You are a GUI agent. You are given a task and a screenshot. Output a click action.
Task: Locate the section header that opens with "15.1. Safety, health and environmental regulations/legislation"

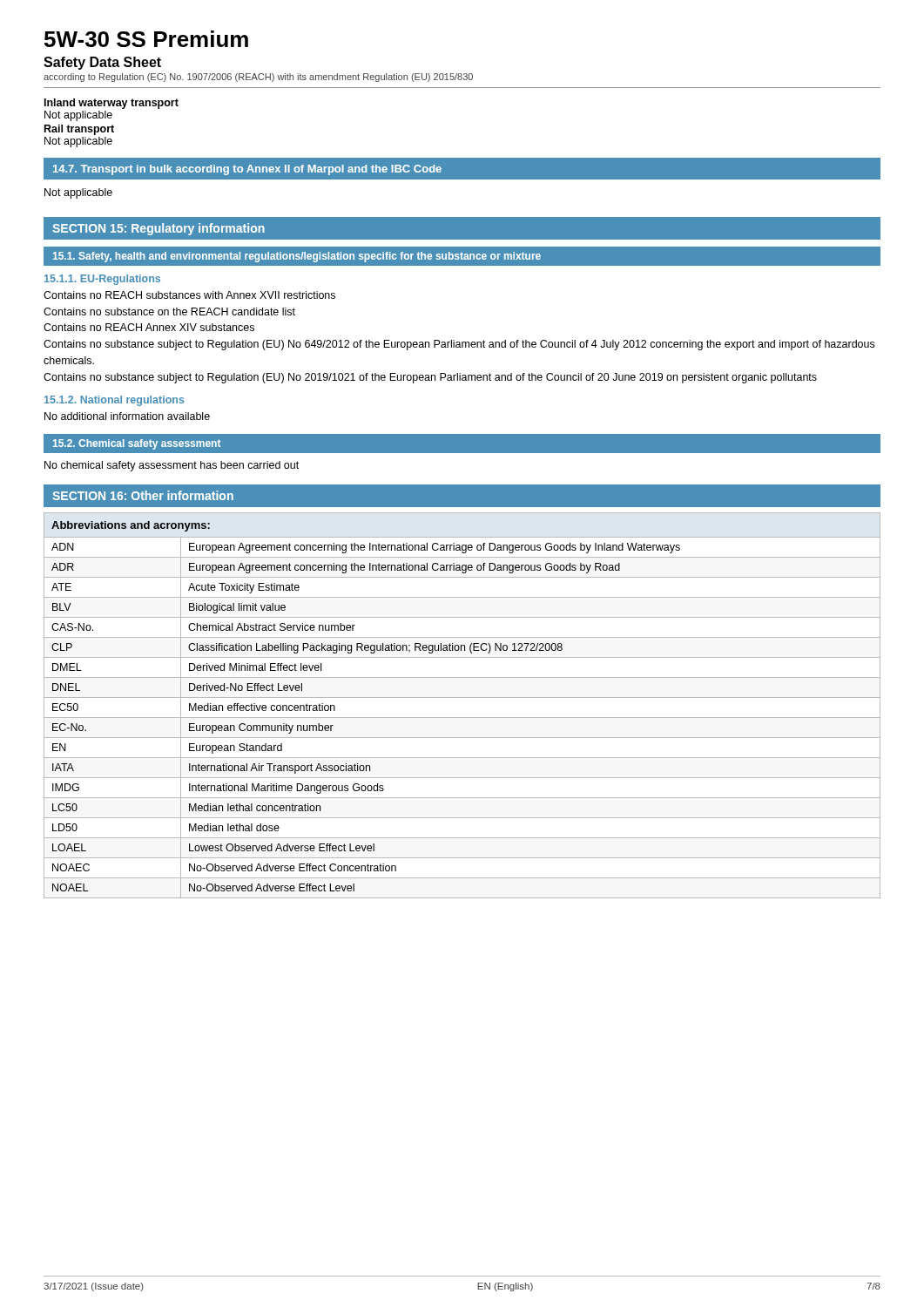[297, 256]
